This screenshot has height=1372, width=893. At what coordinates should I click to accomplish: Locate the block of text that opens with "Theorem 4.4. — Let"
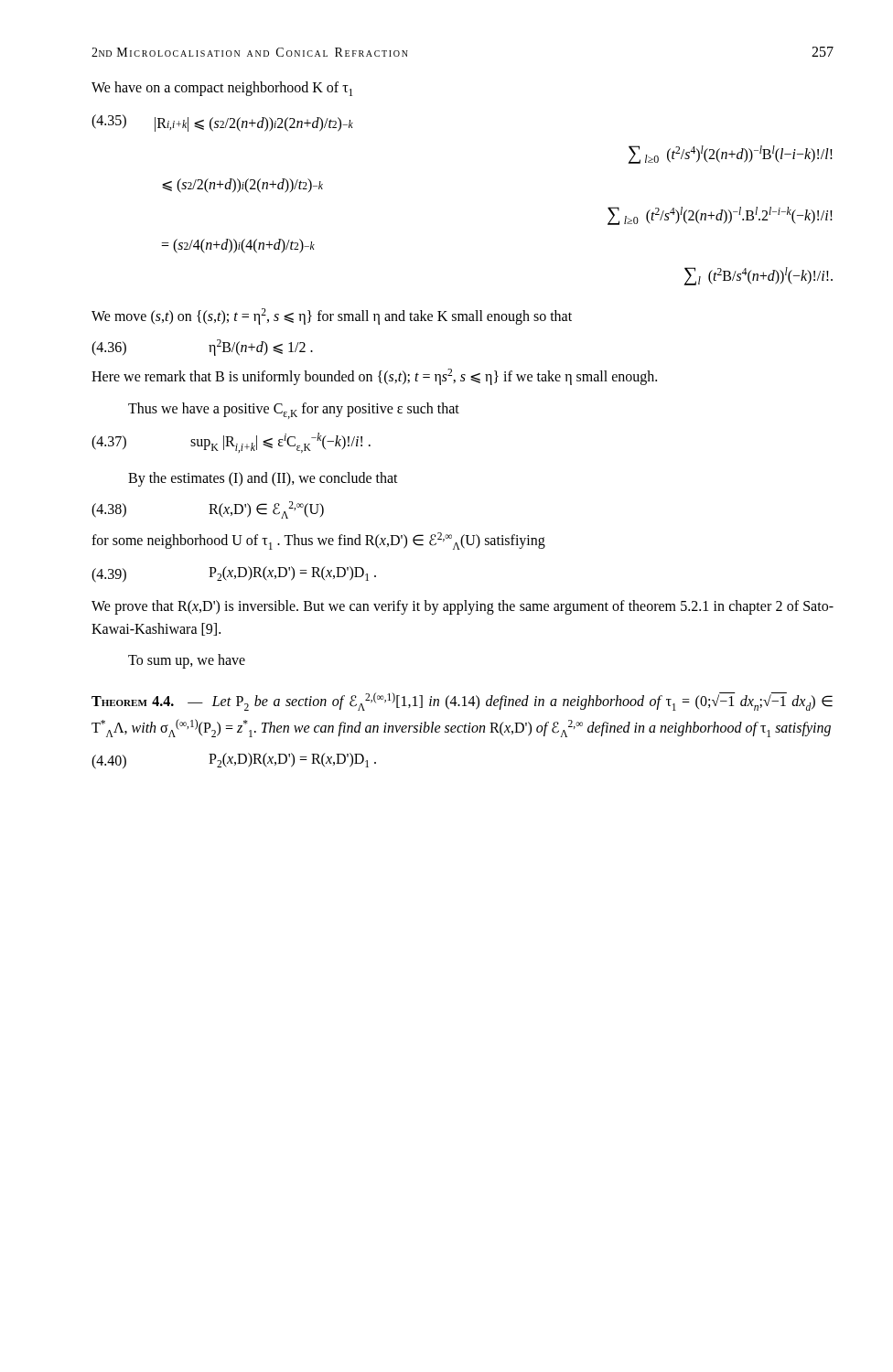pyautogui.click(x=463, y=715)
